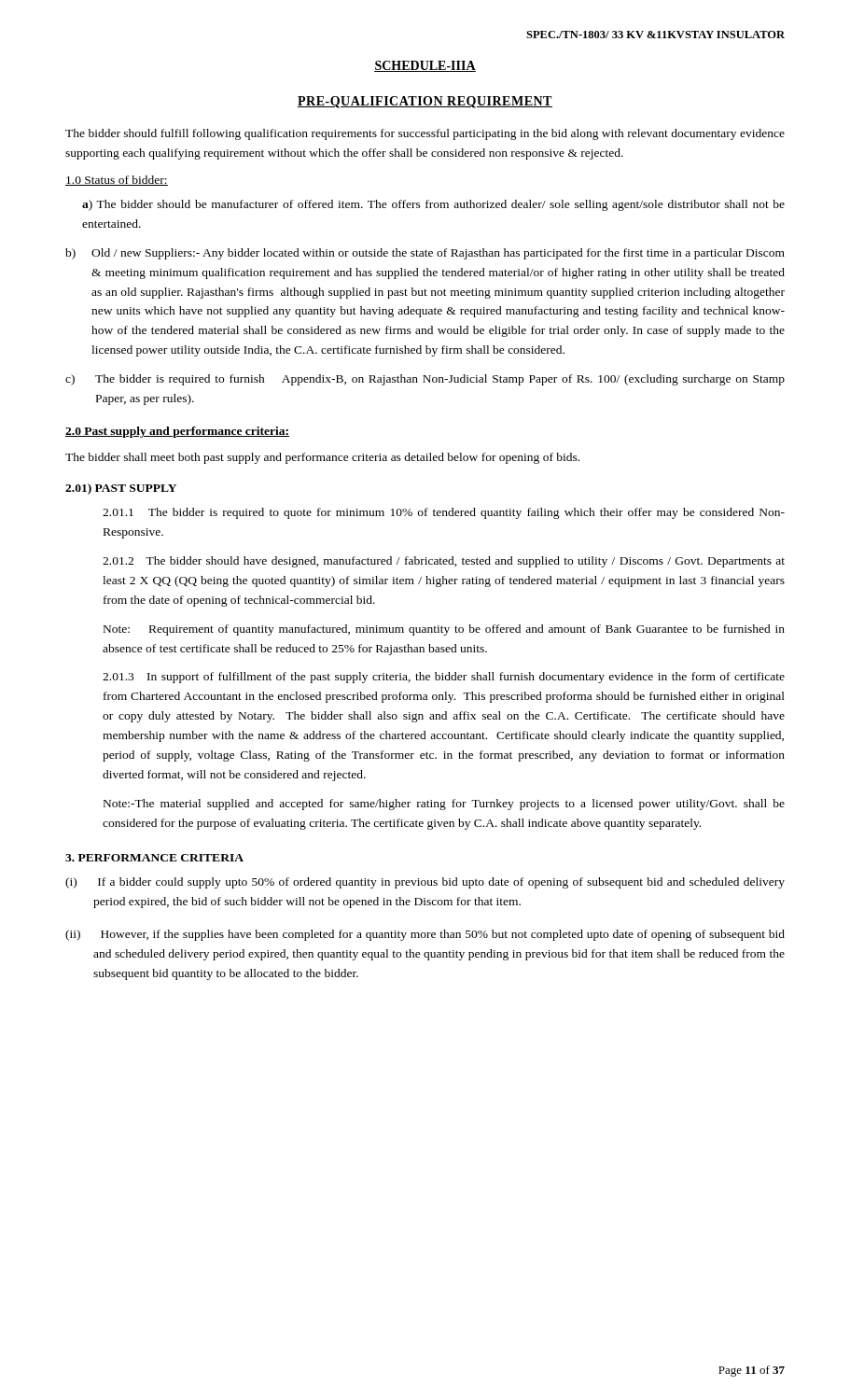Point to the block beginning "a) The bidder should be manufacturer of"
Image resolution: width=850 pixels, height=1400 pixels.
(x=433, y=214)
